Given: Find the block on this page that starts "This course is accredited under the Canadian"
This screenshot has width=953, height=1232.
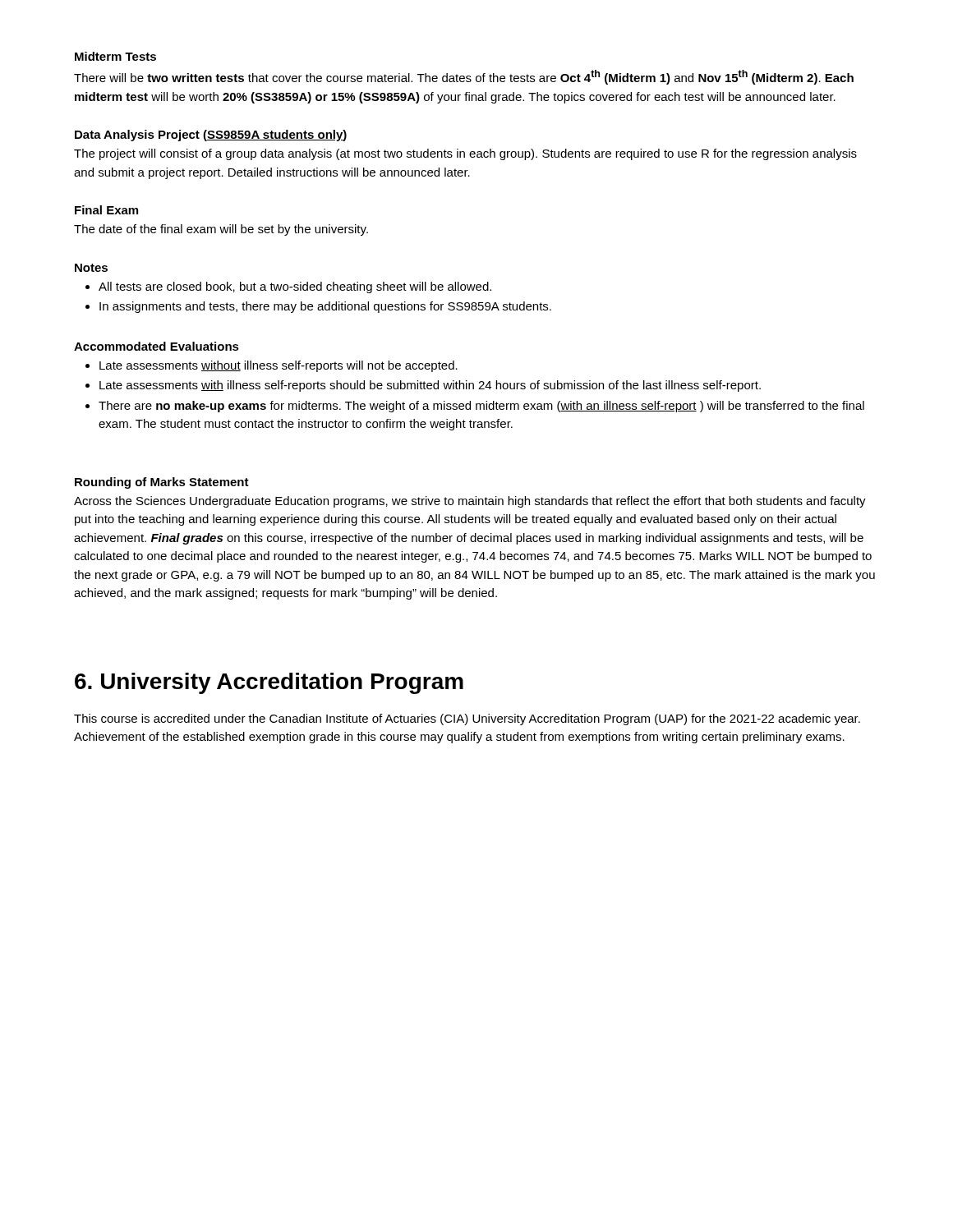Looking at the screenshot, I should pos(467,727).
